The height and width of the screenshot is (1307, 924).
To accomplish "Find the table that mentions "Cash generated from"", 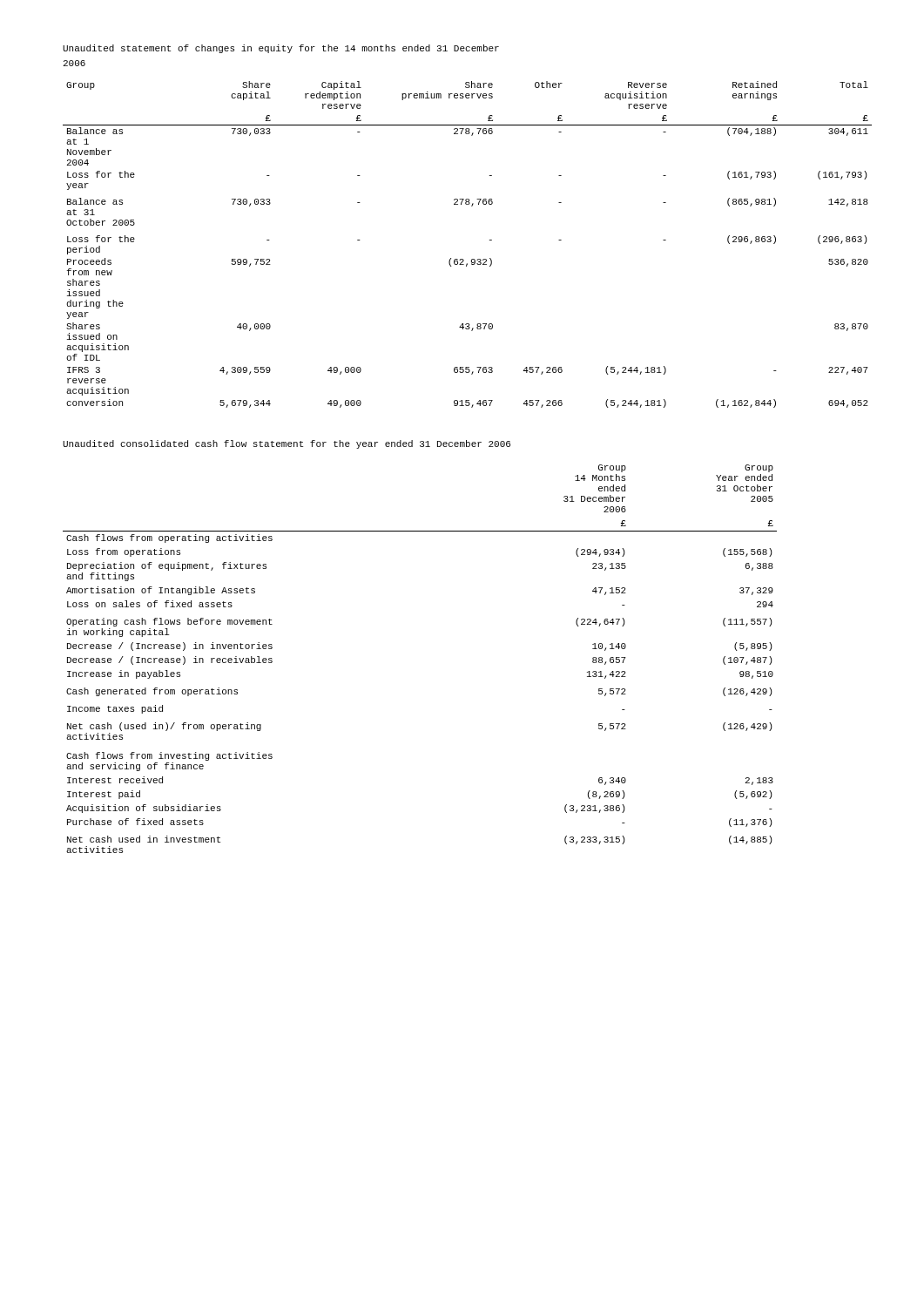I will 467,659.
